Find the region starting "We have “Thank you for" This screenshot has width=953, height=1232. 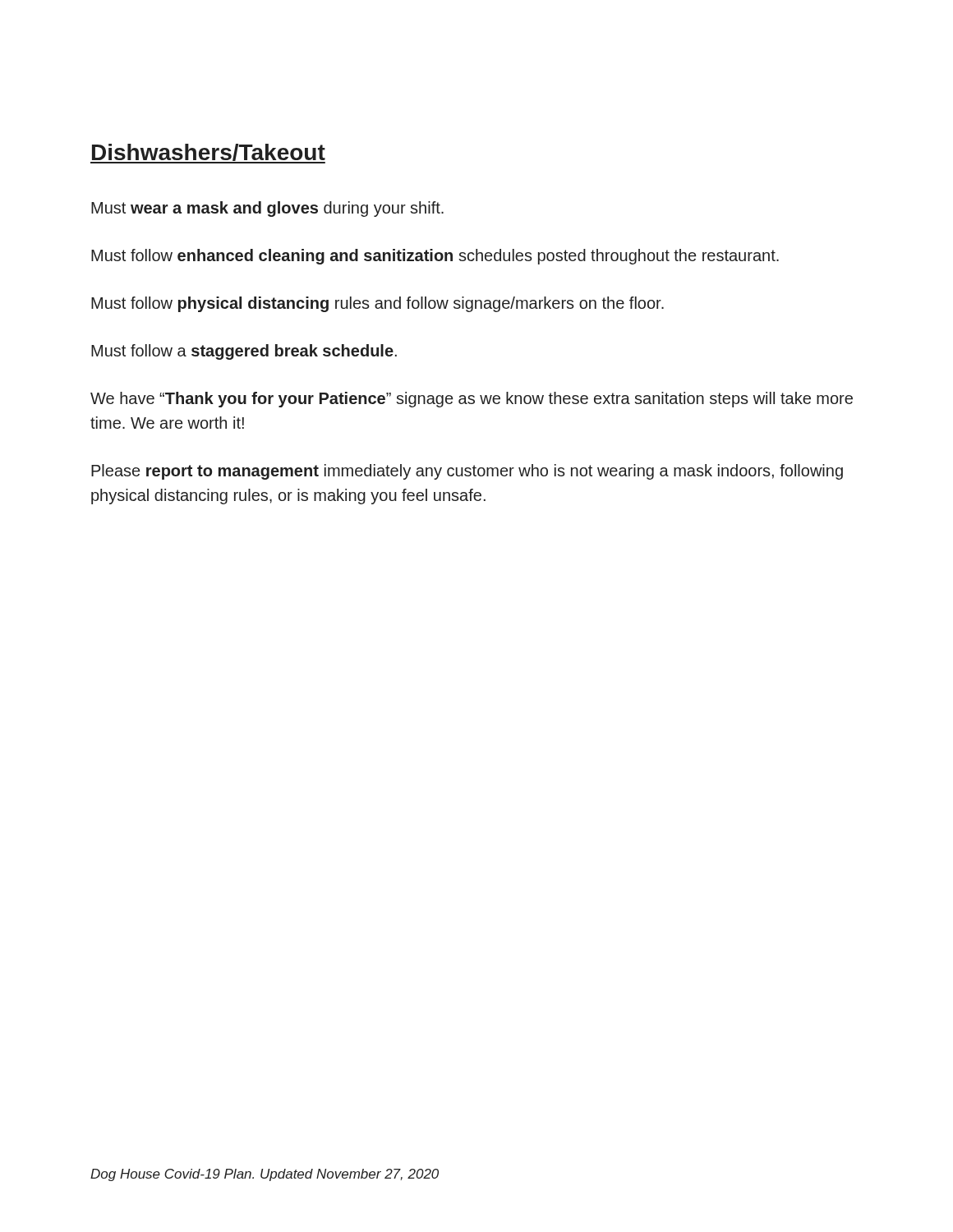tap(472, 411)
